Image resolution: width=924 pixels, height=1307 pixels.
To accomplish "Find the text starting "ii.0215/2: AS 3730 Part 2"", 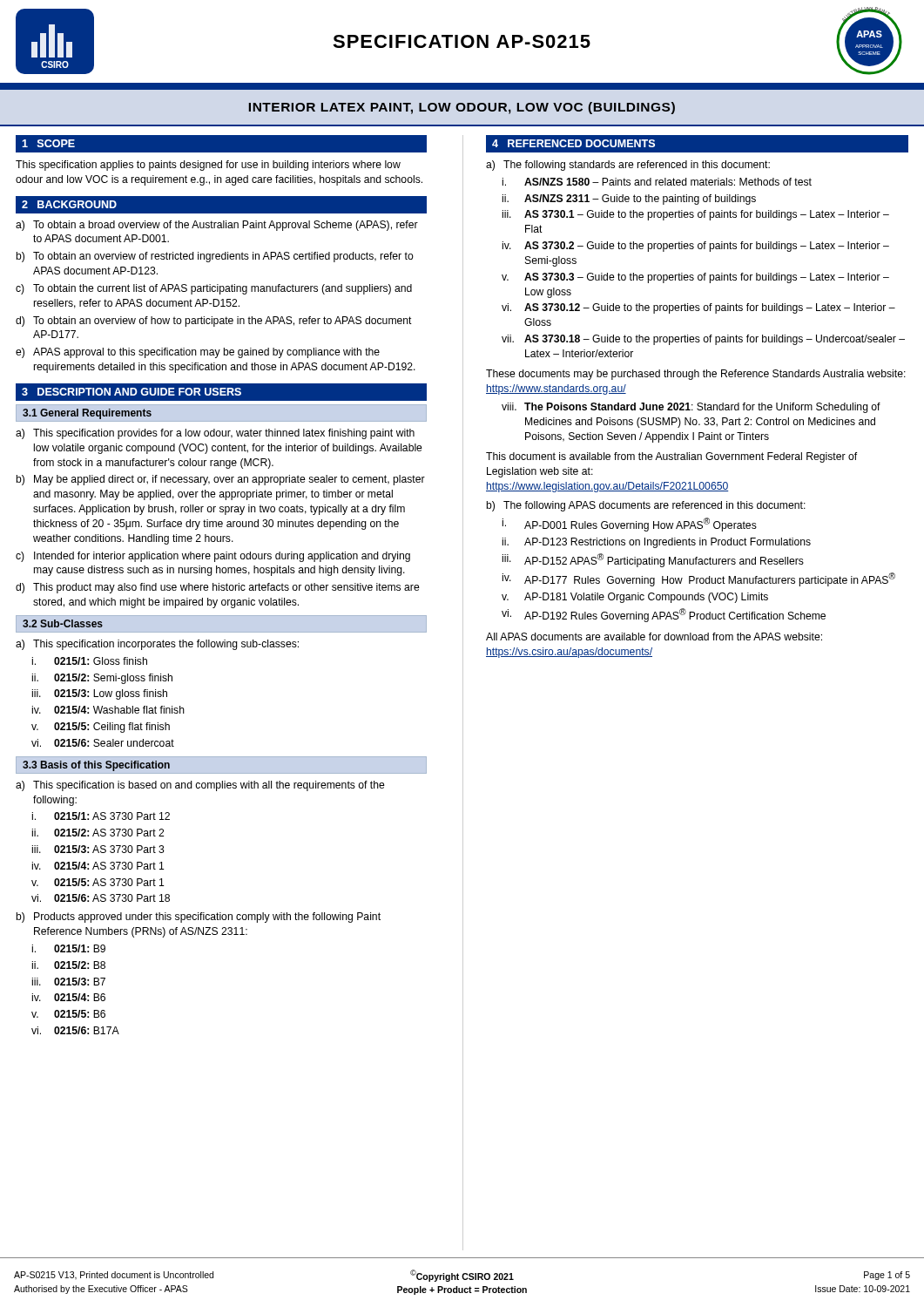I will click(98, 833).
